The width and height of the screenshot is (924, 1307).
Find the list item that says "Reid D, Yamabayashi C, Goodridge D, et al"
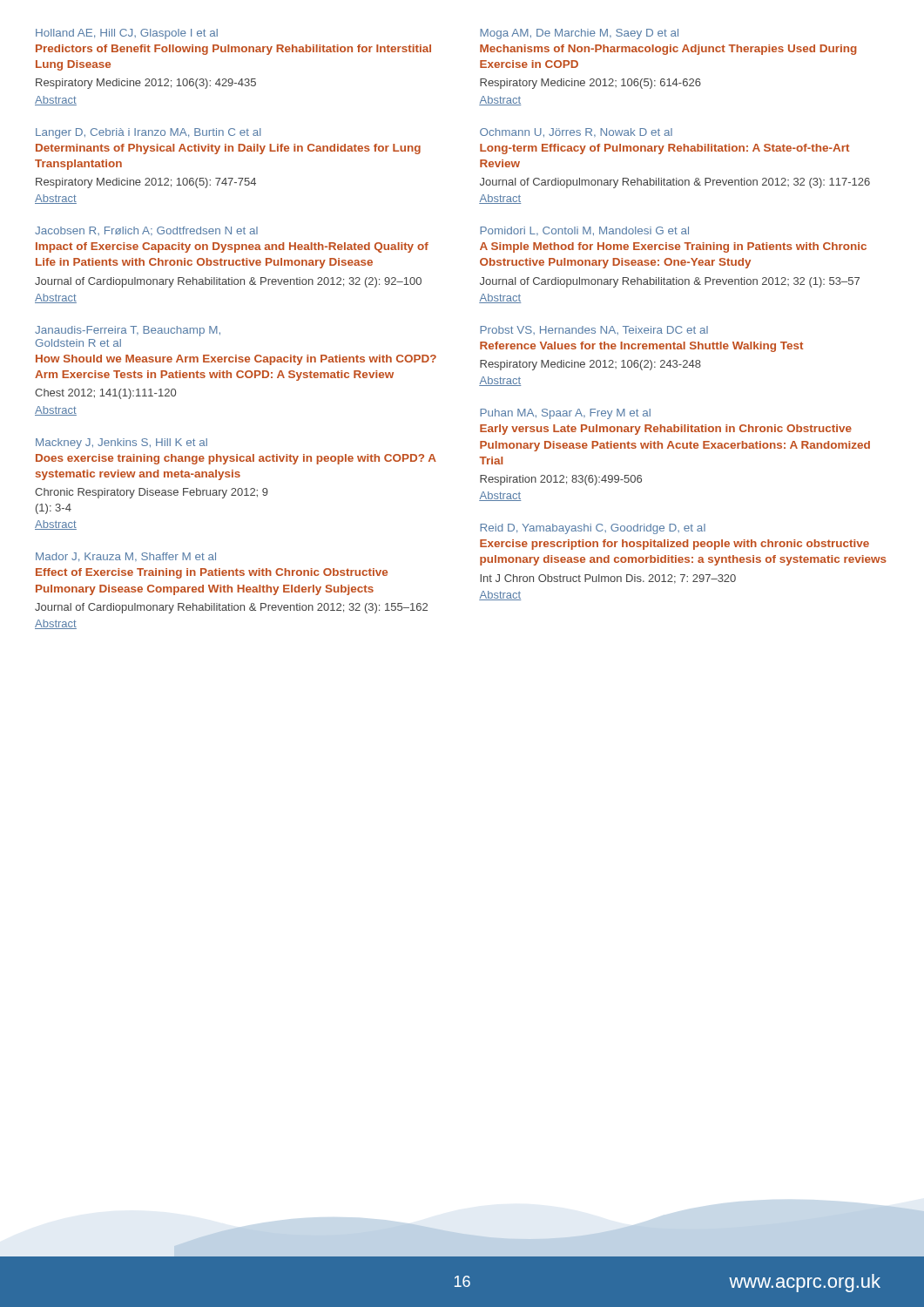684,561
